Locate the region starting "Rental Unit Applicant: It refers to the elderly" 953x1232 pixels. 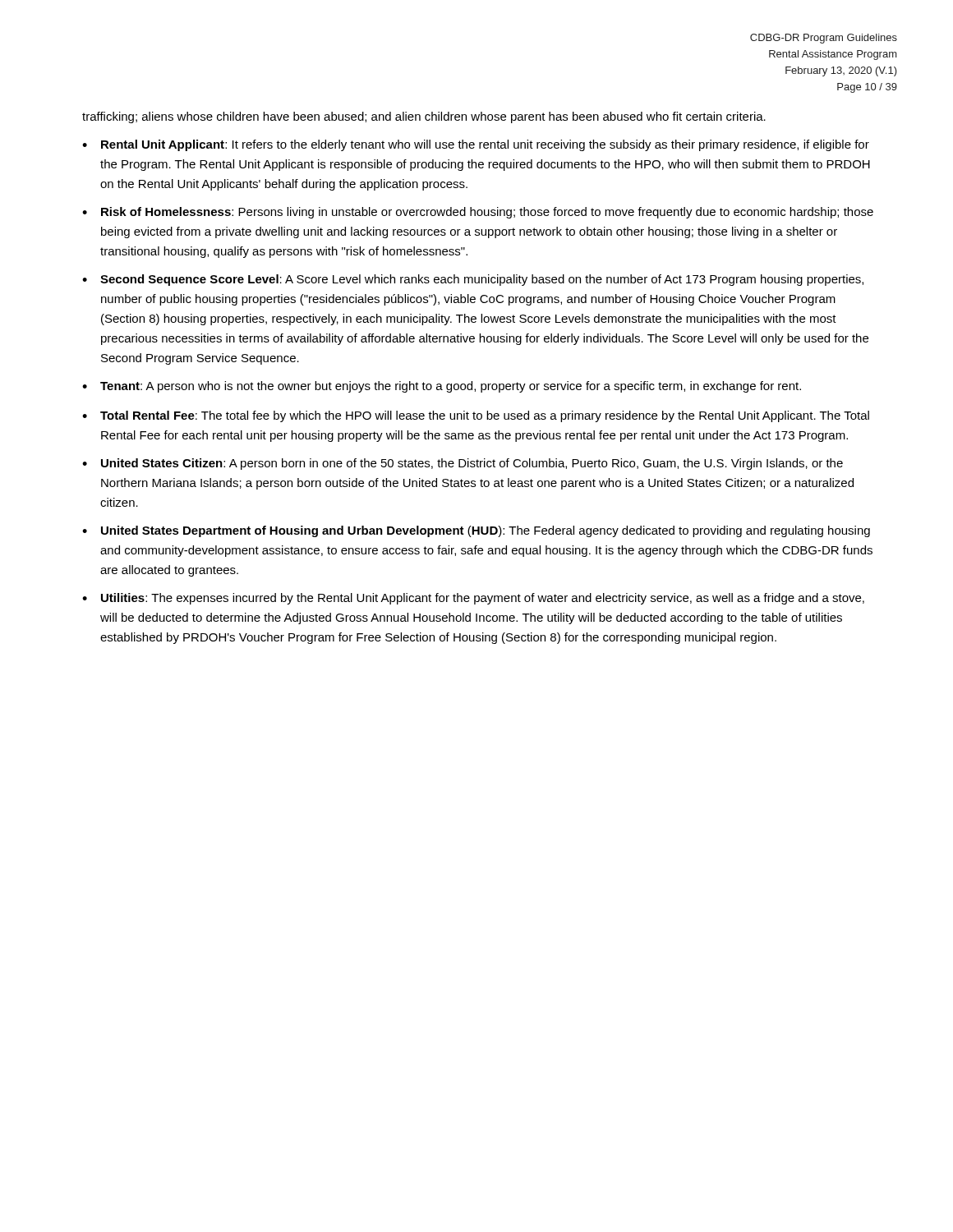tap(481, 164)
